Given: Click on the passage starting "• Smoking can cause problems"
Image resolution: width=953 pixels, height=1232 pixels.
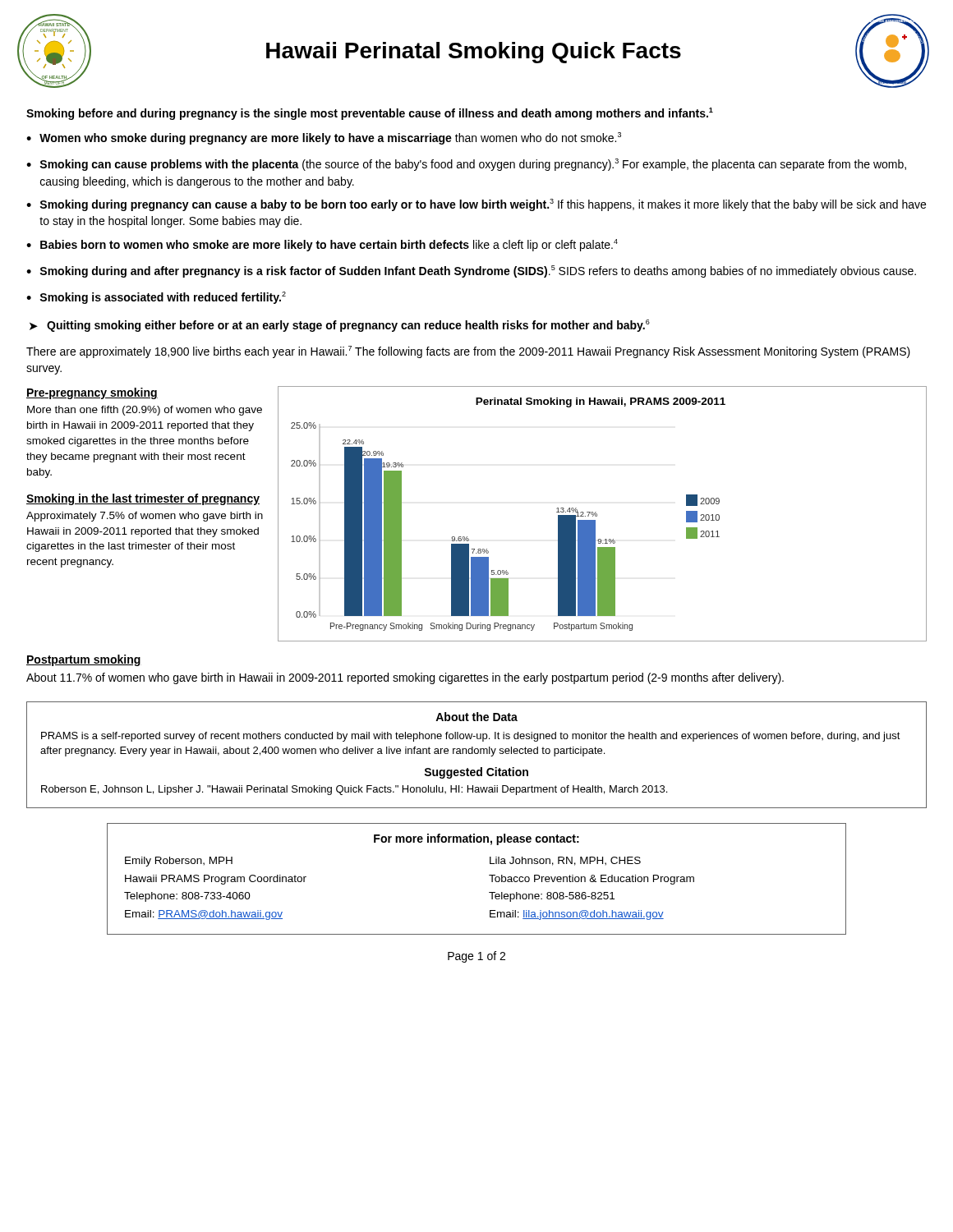Looking at the screenshot, I should click(x=476, y=173).
